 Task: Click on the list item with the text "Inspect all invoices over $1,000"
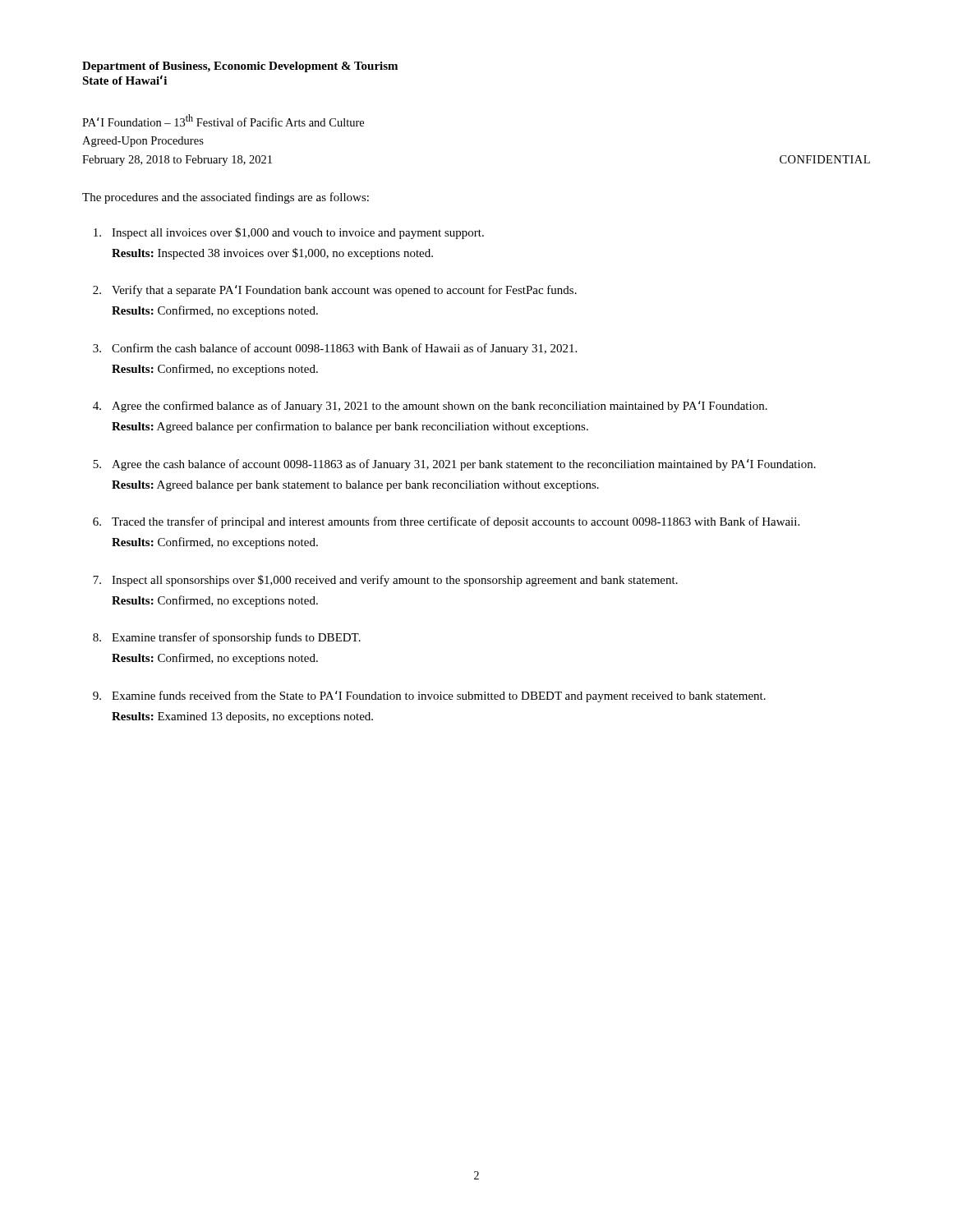point(476,243)
